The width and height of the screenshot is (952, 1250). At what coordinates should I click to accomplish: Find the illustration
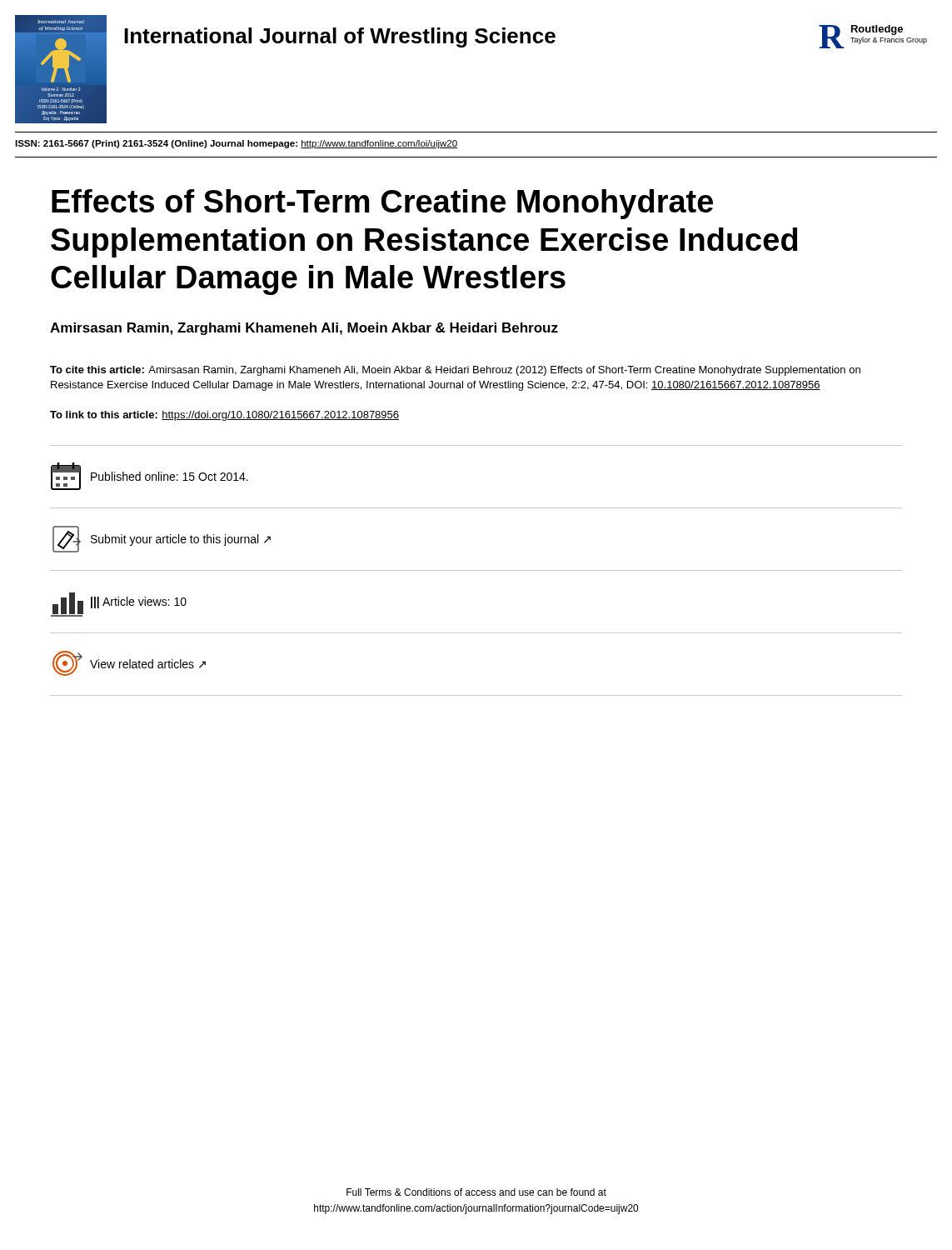(61, 69)
